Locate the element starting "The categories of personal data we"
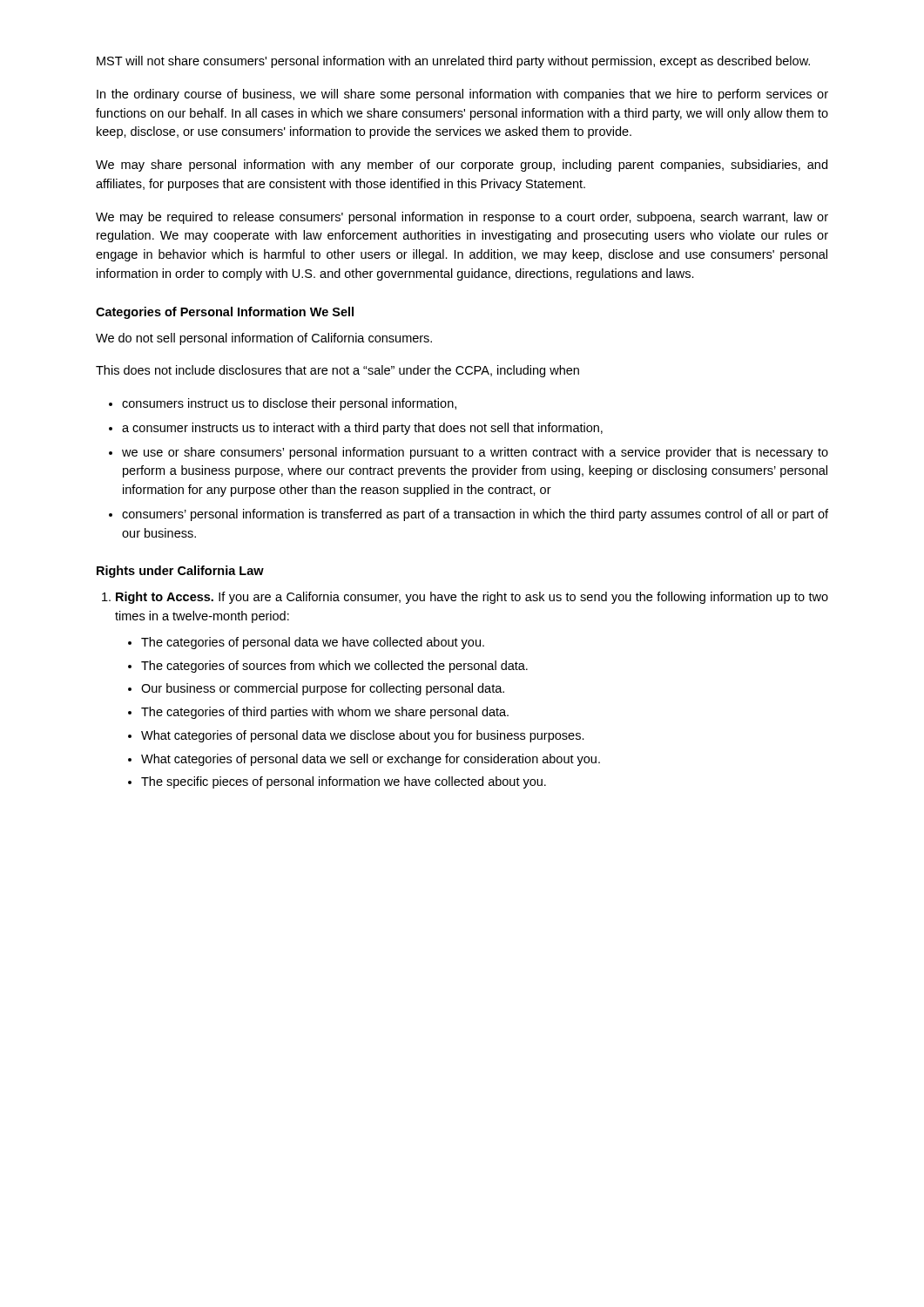 (x=313, y=642)
